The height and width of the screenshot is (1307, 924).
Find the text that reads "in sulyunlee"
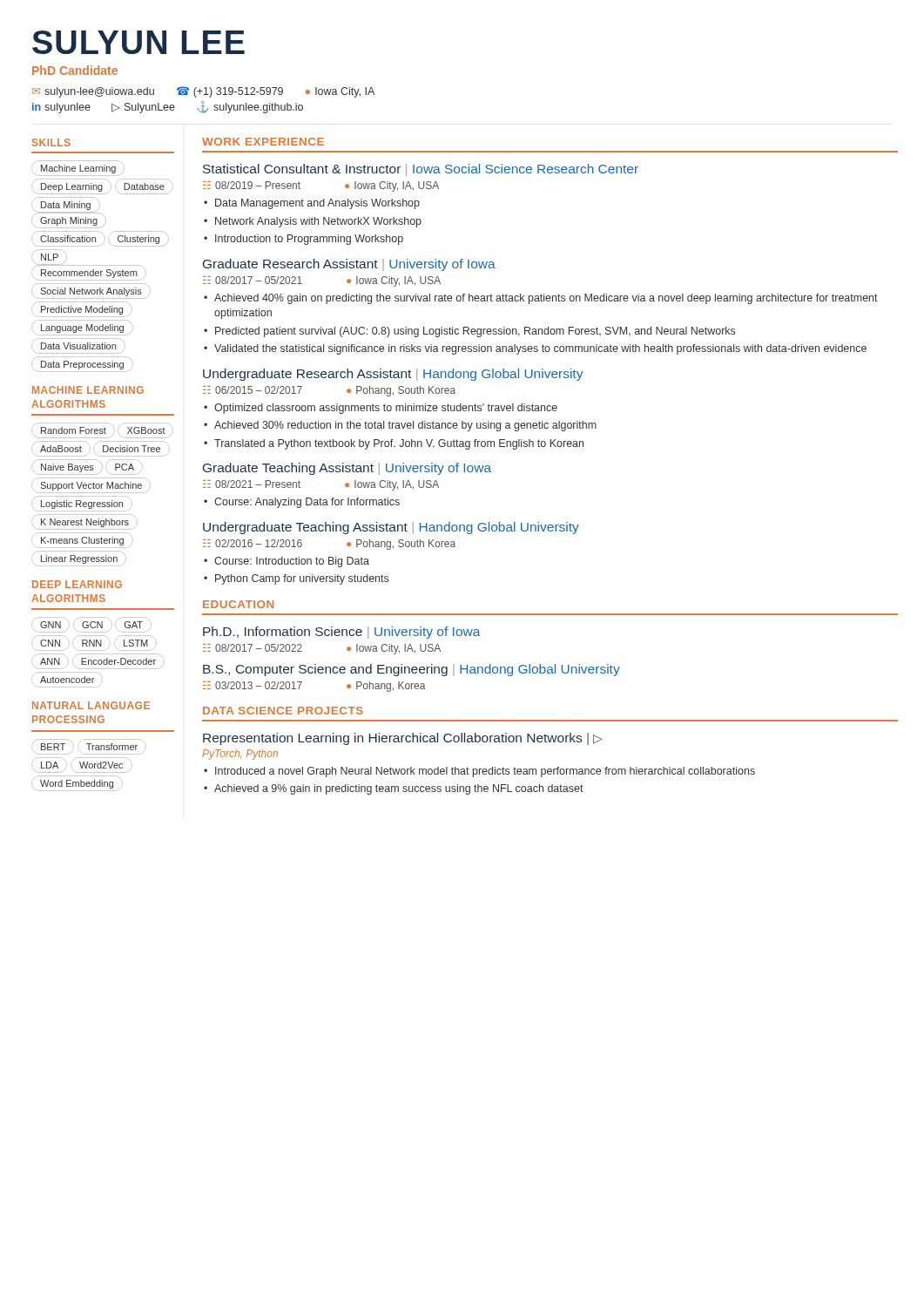coord(61,107)
